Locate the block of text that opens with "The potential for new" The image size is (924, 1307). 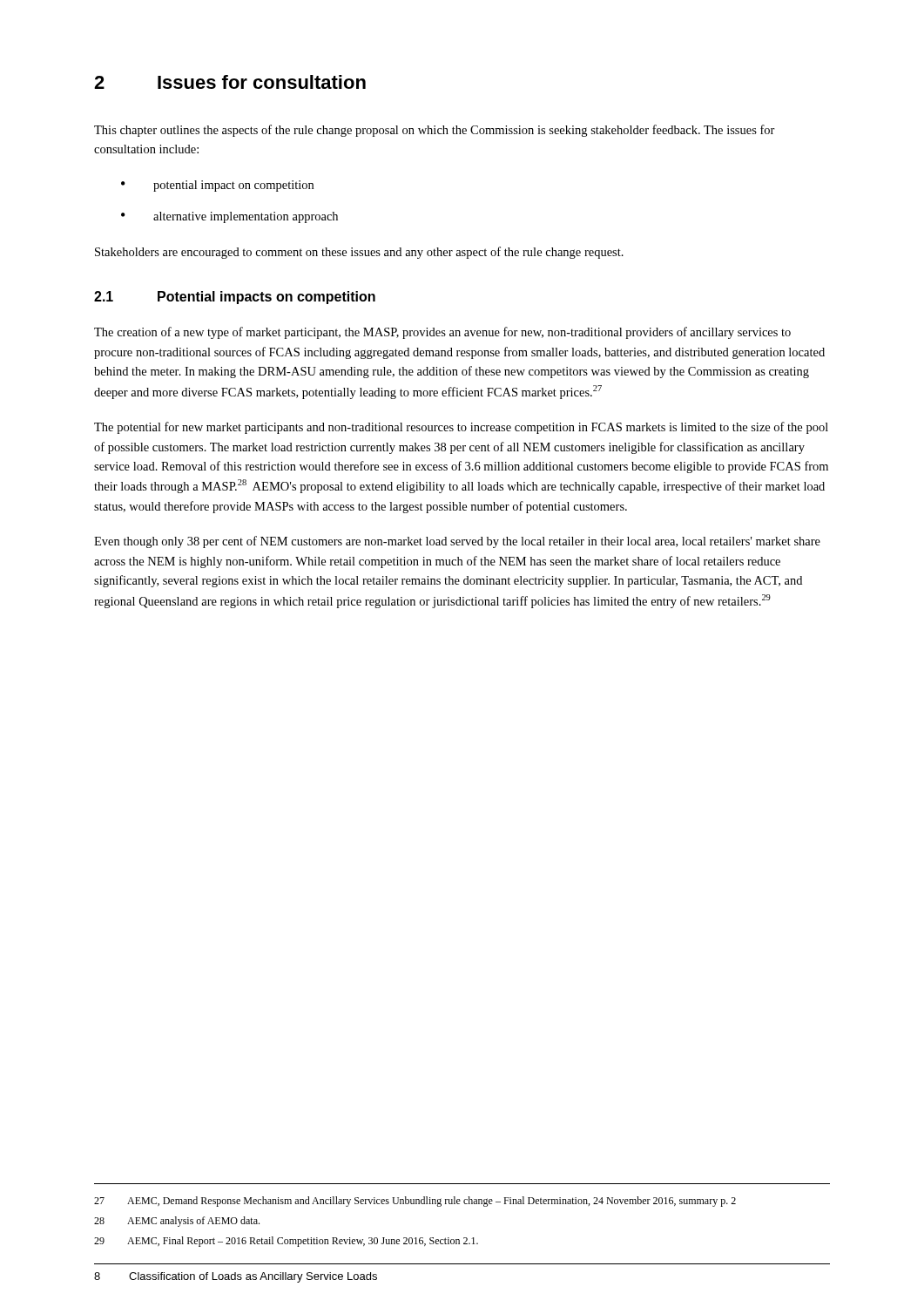(461, 467)
